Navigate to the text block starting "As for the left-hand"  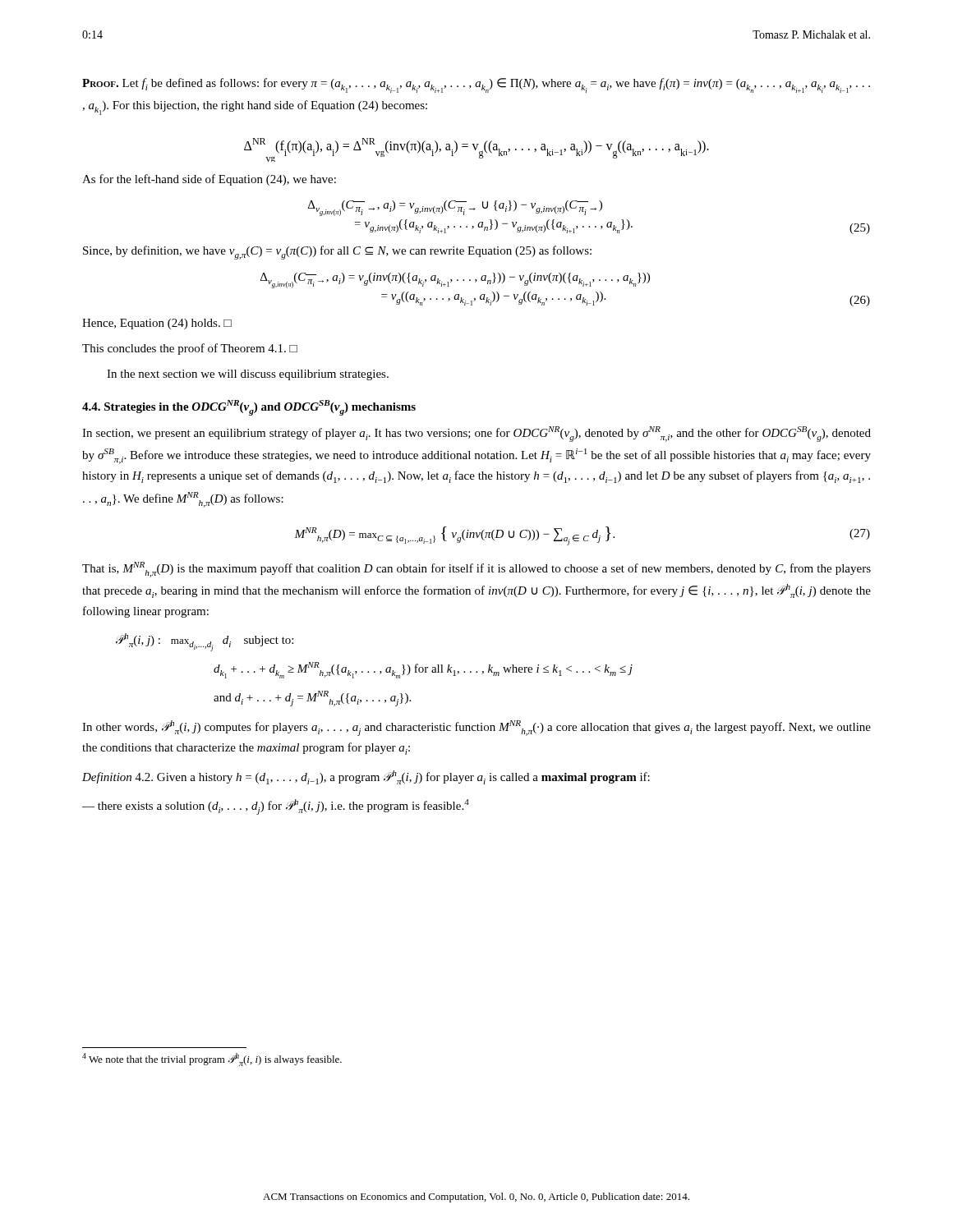[x=209, y=179]
